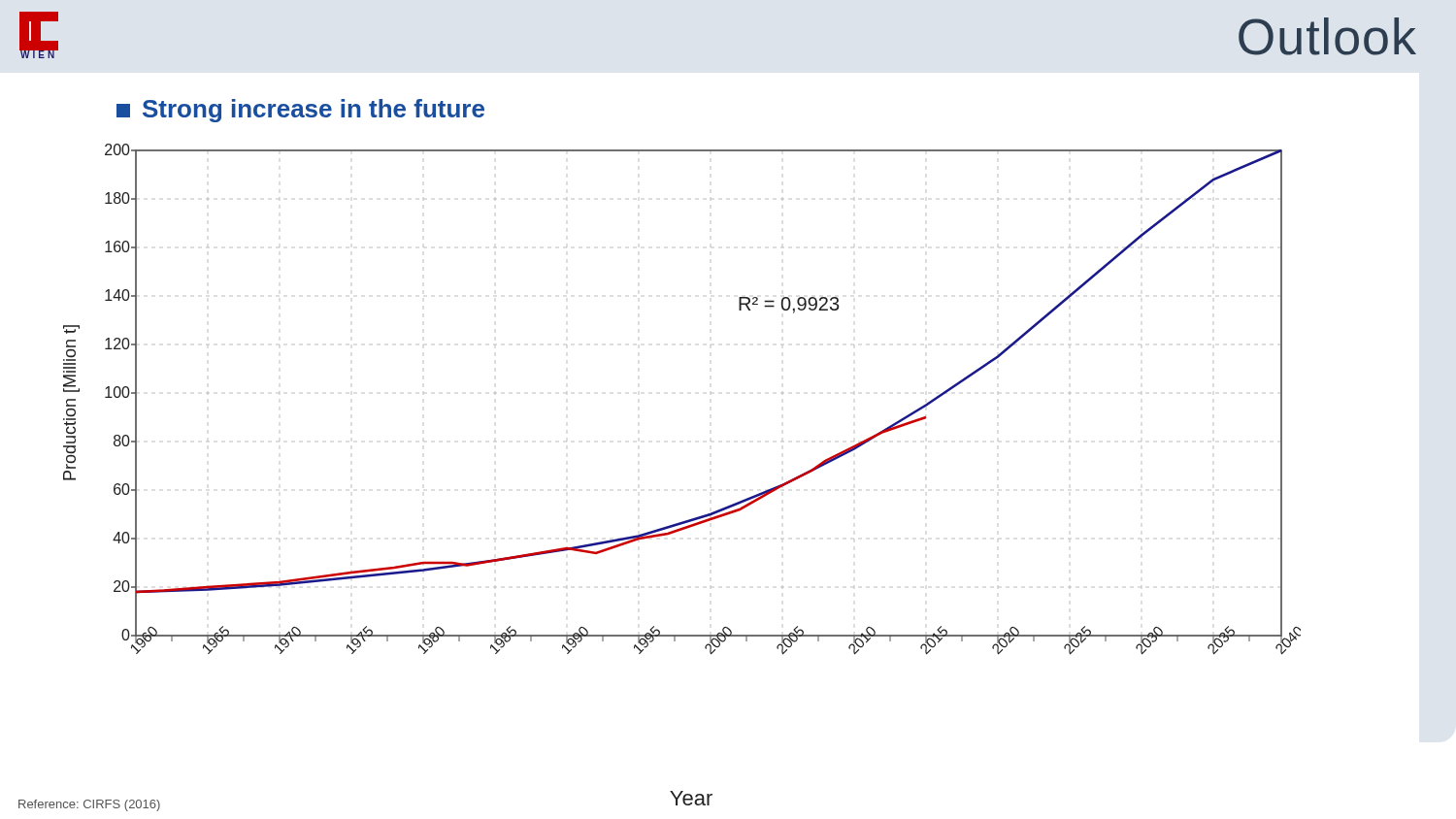Where does it say "Strong increase in the future"?
The width and height of the screenshot is (1456, 819).
tap(301, 109)
